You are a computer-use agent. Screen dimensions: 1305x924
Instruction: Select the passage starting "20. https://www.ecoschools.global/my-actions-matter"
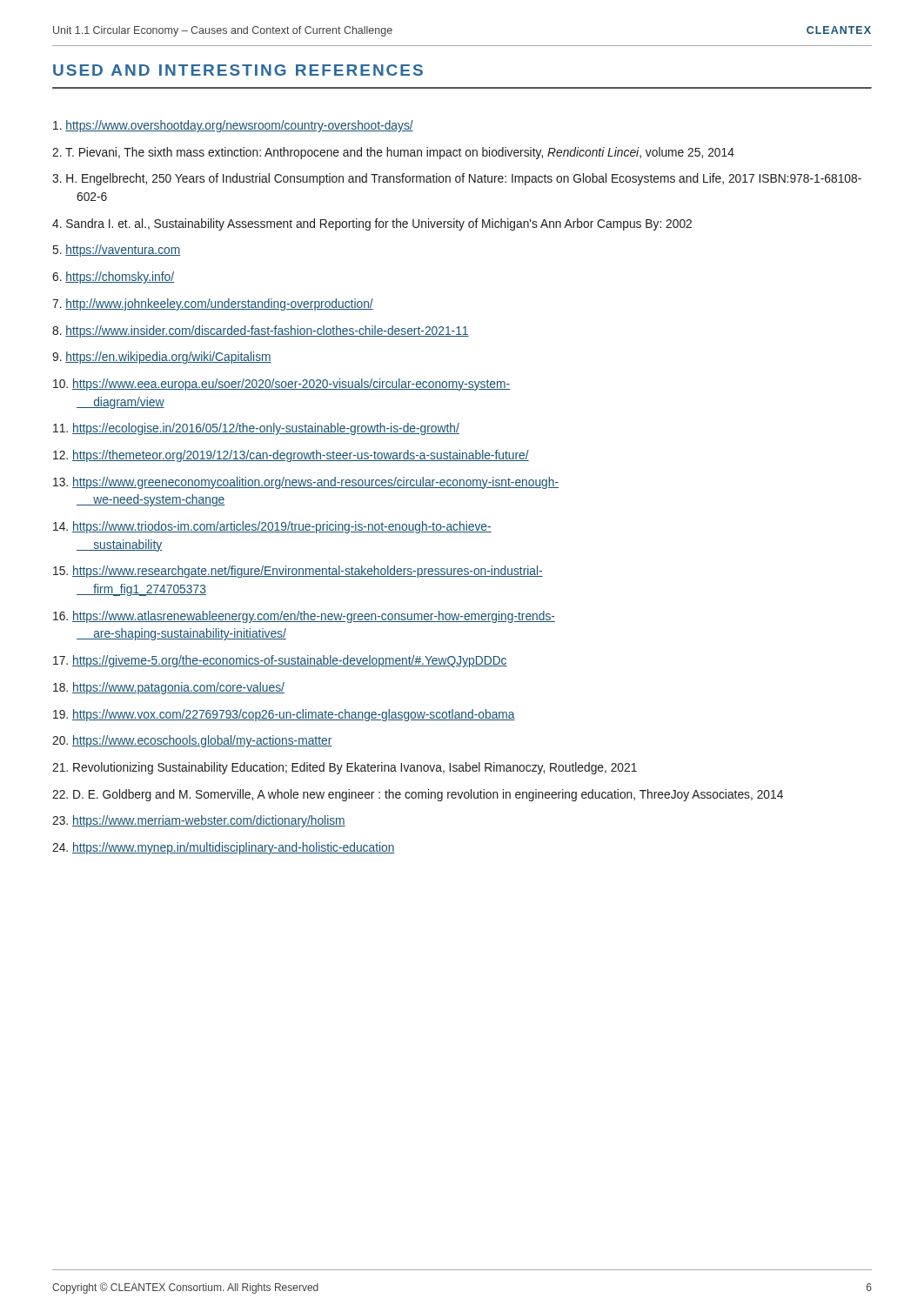(192, 741)
